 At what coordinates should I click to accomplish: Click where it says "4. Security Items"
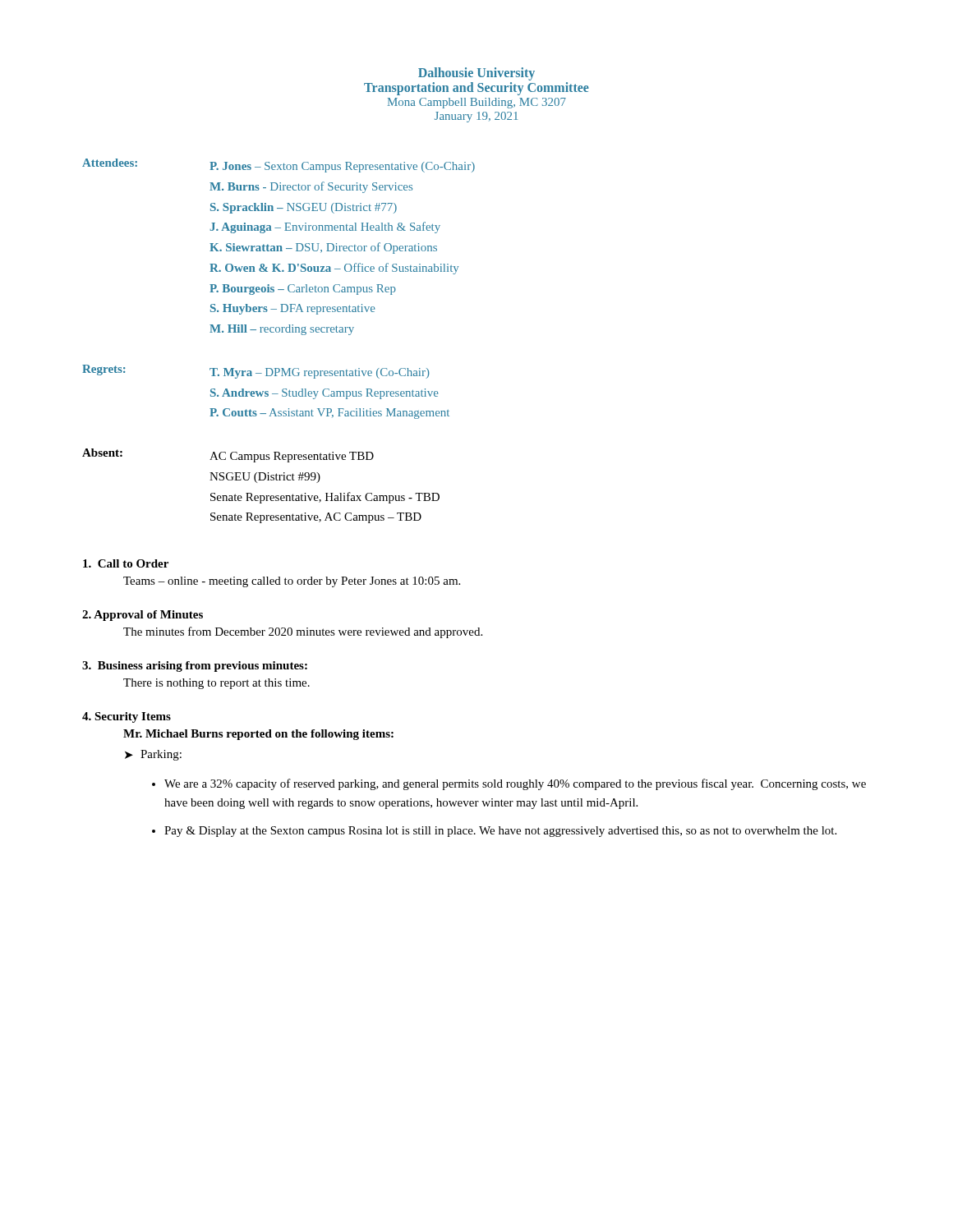point(126,716)
